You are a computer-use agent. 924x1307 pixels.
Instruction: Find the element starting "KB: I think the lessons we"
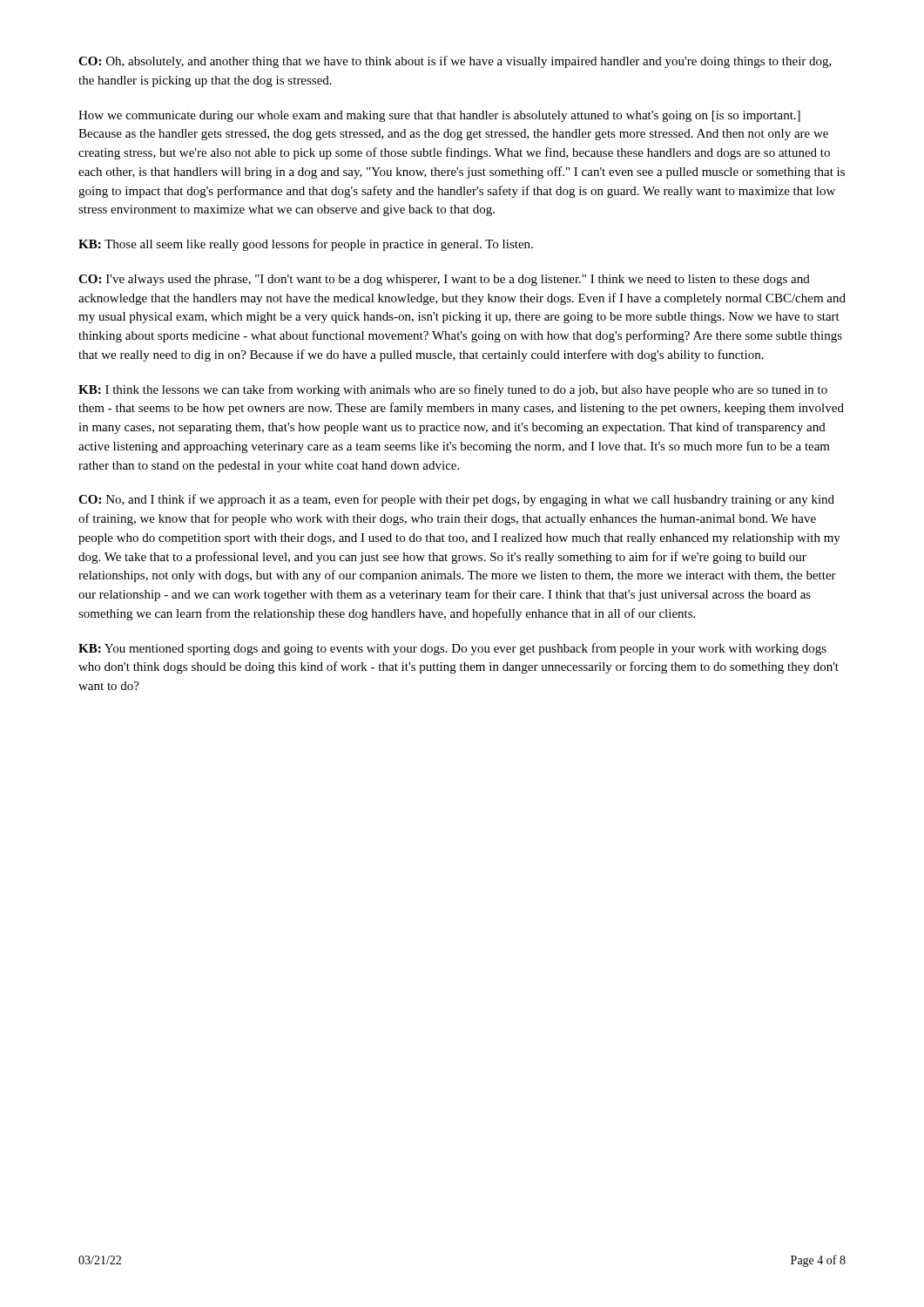[x=461, y=427]
